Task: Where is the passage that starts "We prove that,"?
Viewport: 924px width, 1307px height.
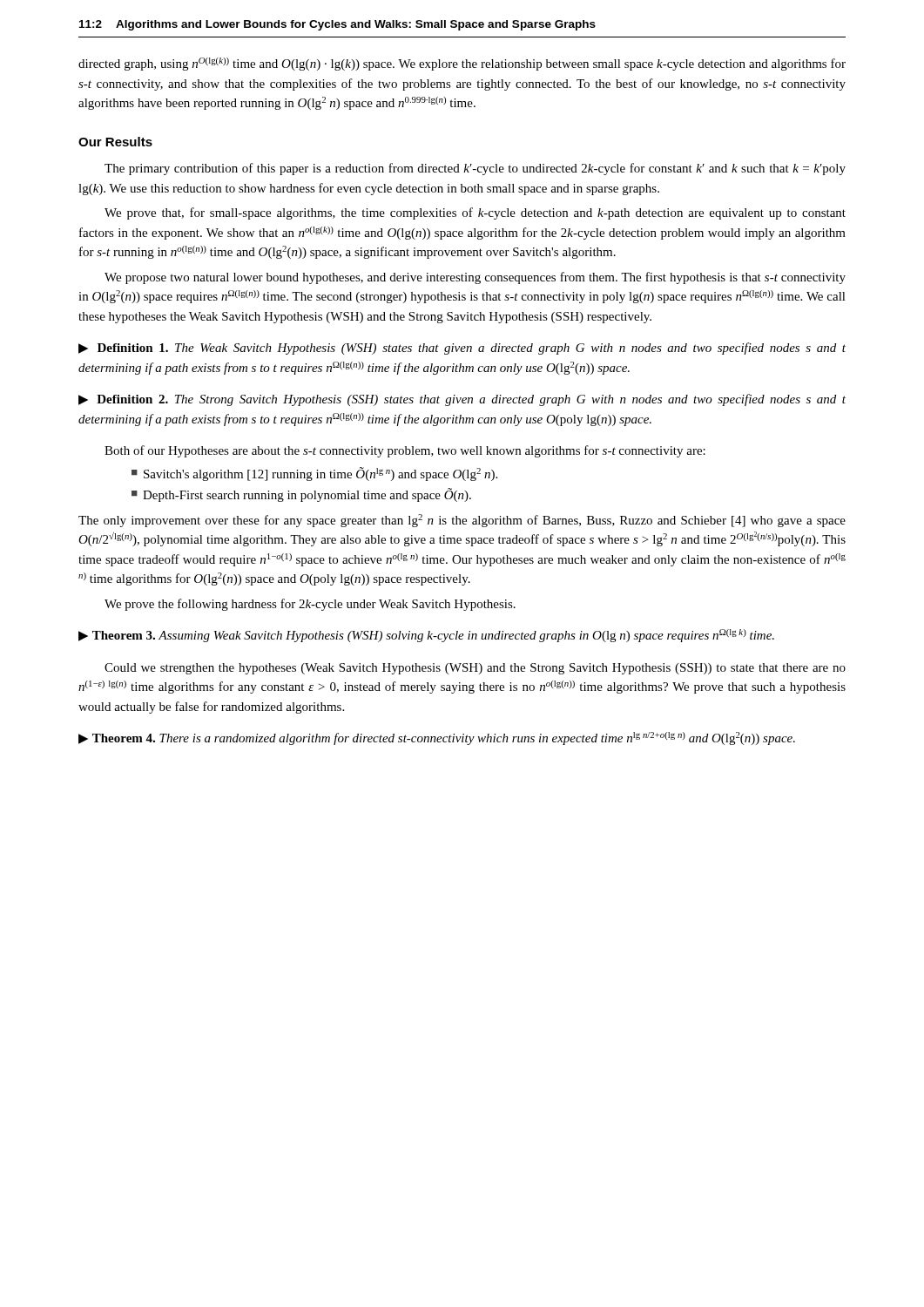Action: tap(462, 232)
